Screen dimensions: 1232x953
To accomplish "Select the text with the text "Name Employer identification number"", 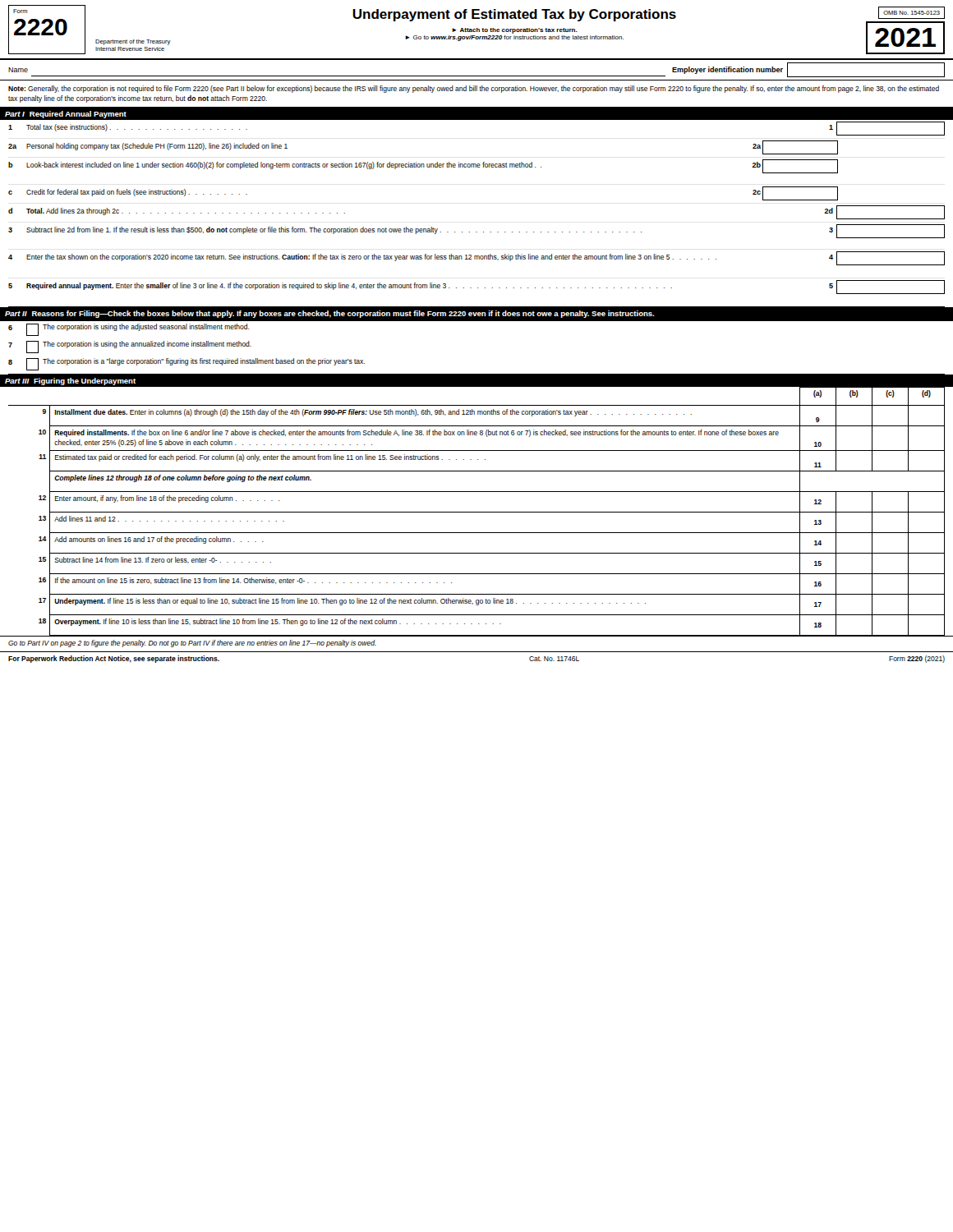I will (x=476, y=70).
